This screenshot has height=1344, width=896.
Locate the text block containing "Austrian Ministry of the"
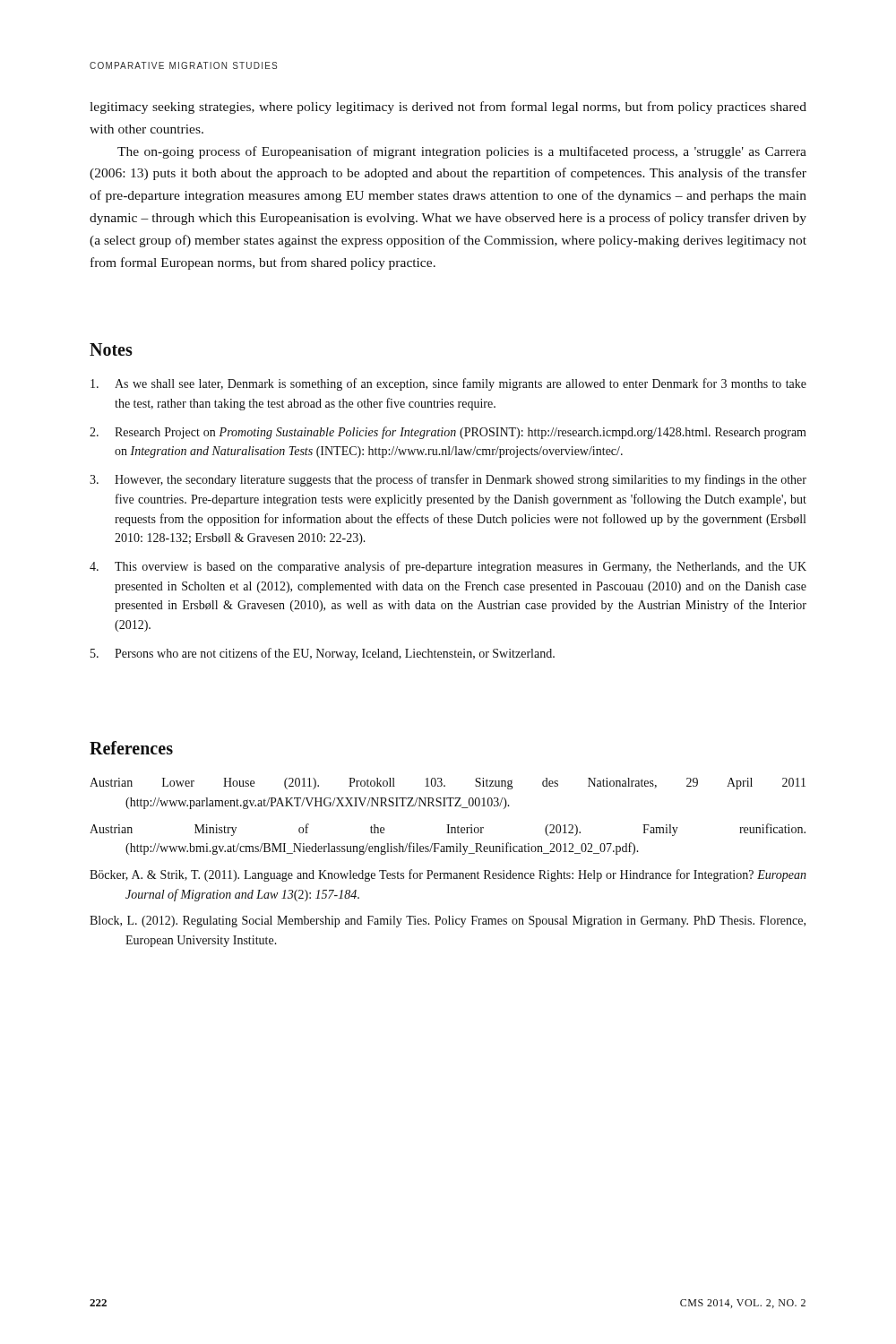point(448,839)
